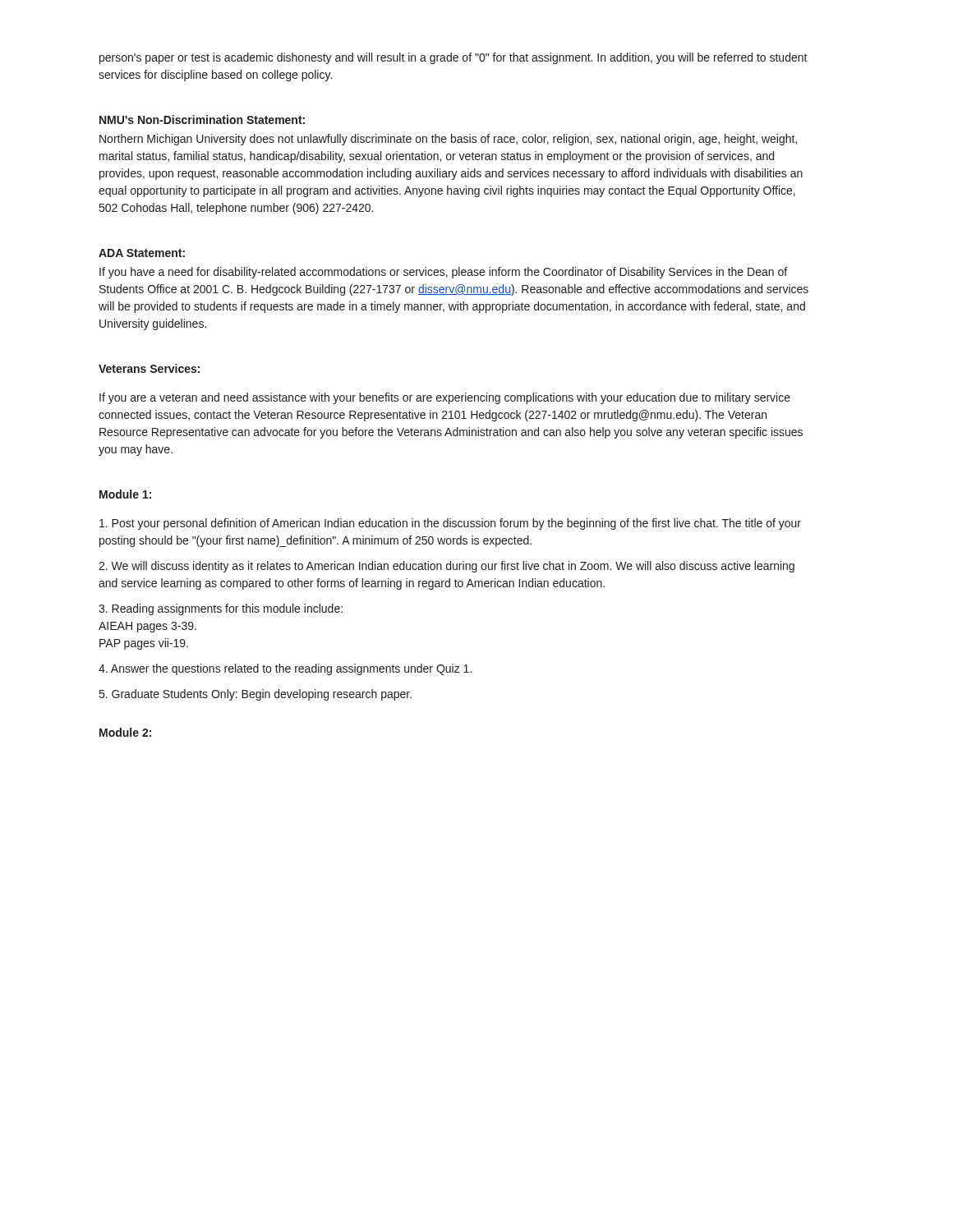Click on the text block with the text "Answer the questions related"
953x1232 pixels.
pyautogui.click(x=286, y=669)
